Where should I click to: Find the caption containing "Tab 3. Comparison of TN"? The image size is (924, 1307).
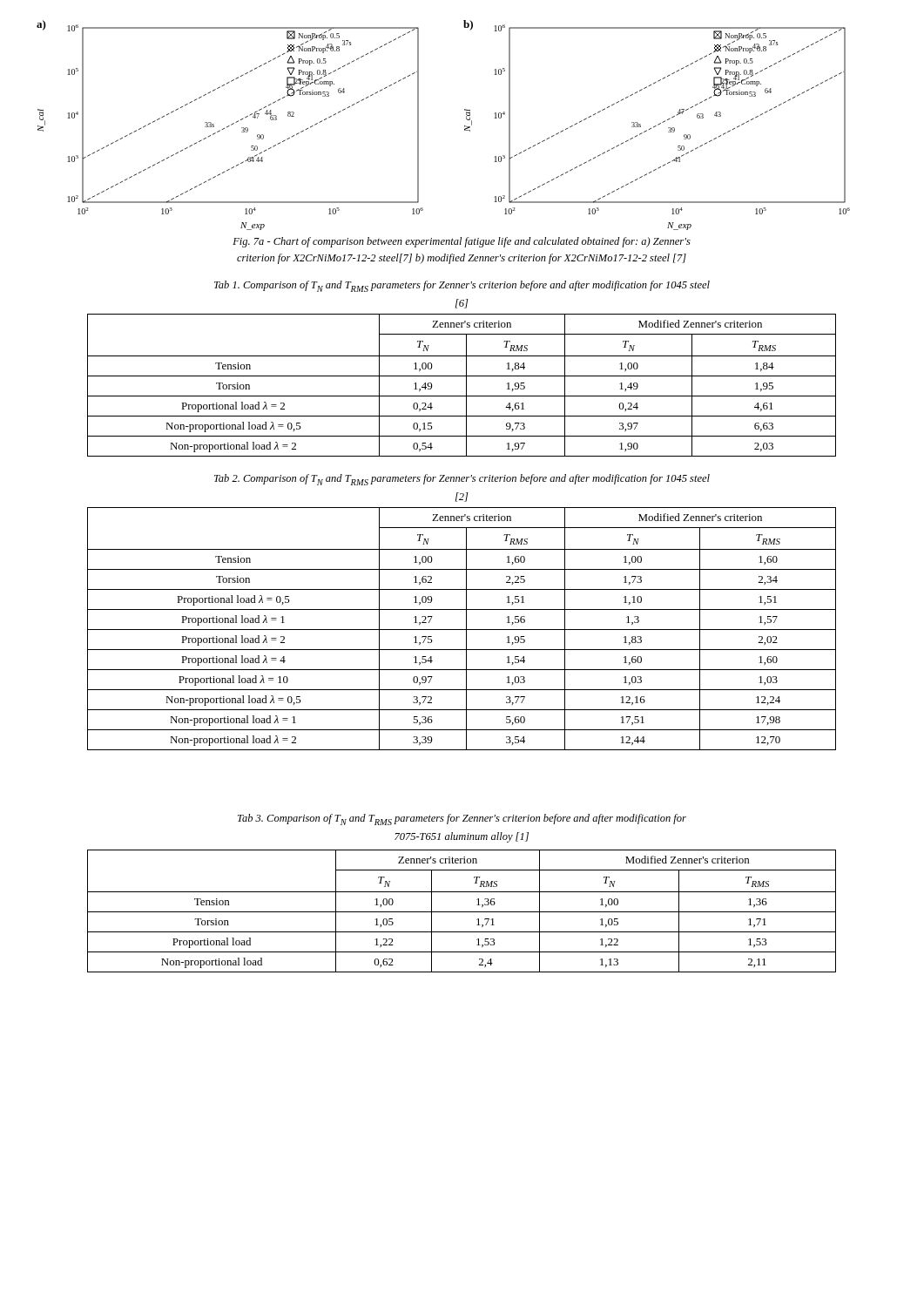click(x=462, y=827)
